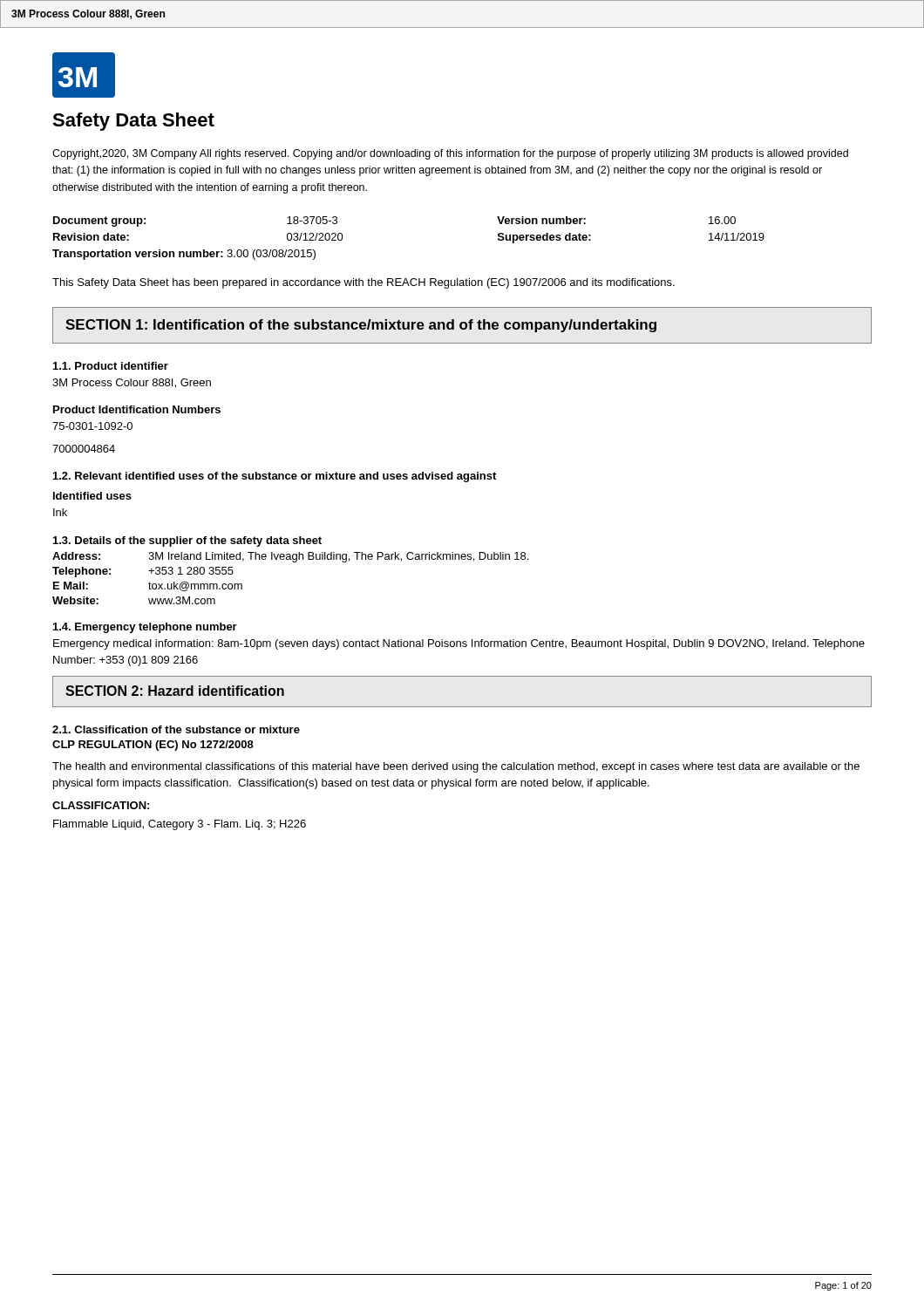The height and width of the screenshot is (1308, 924).
Task: Point to the passage starting "2.1. Classification of the substance or mixture"
Action: pos(176,729)
